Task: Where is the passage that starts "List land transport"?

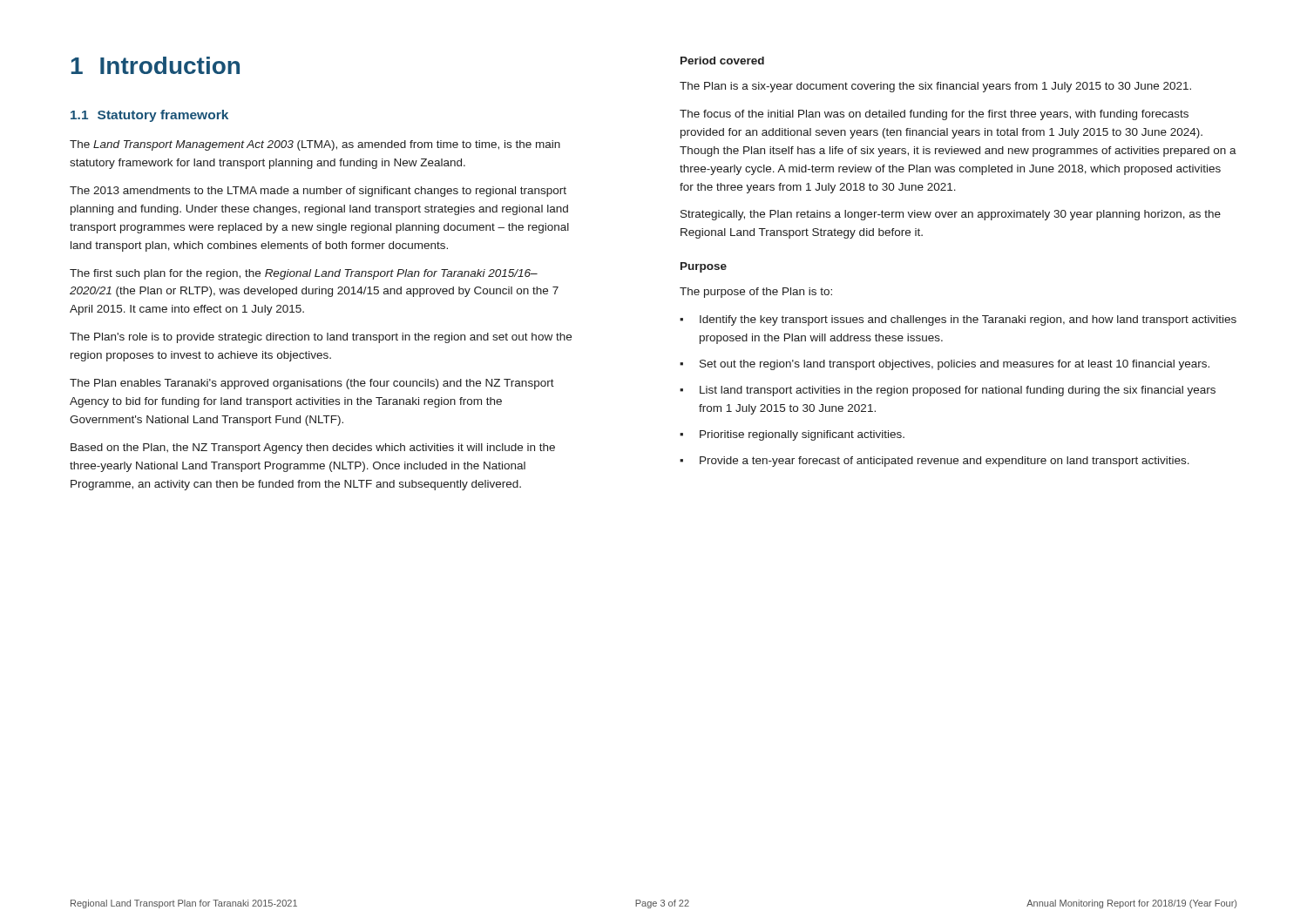Action: 957,399
